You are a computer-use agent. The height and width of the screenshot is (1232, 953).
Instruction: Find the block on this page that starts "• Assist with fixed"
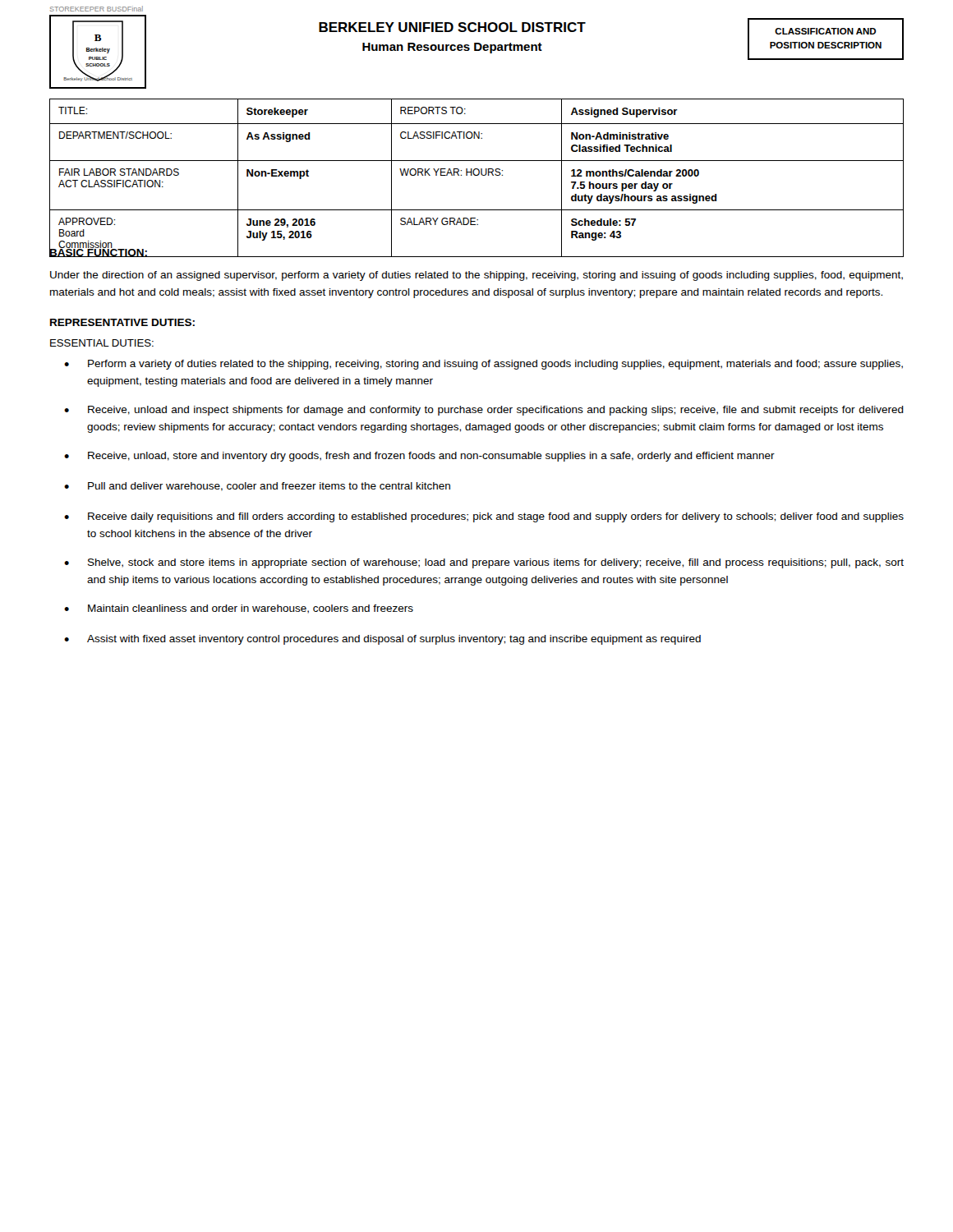click(484, 641)
